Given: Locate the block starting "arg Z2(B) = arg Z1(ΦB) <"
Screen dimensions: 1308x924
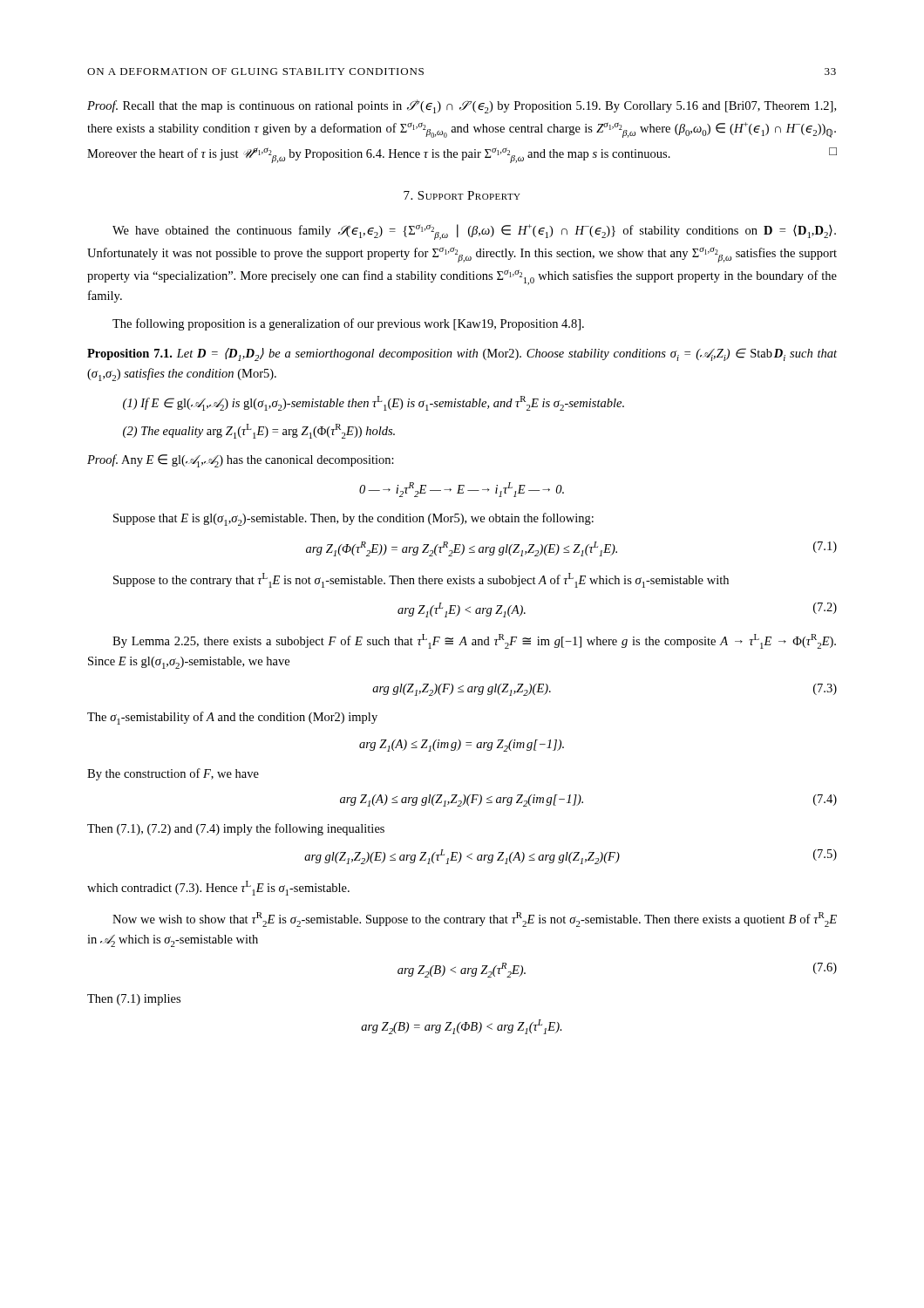Looking at the screenshot, I should pos(462,1027).
